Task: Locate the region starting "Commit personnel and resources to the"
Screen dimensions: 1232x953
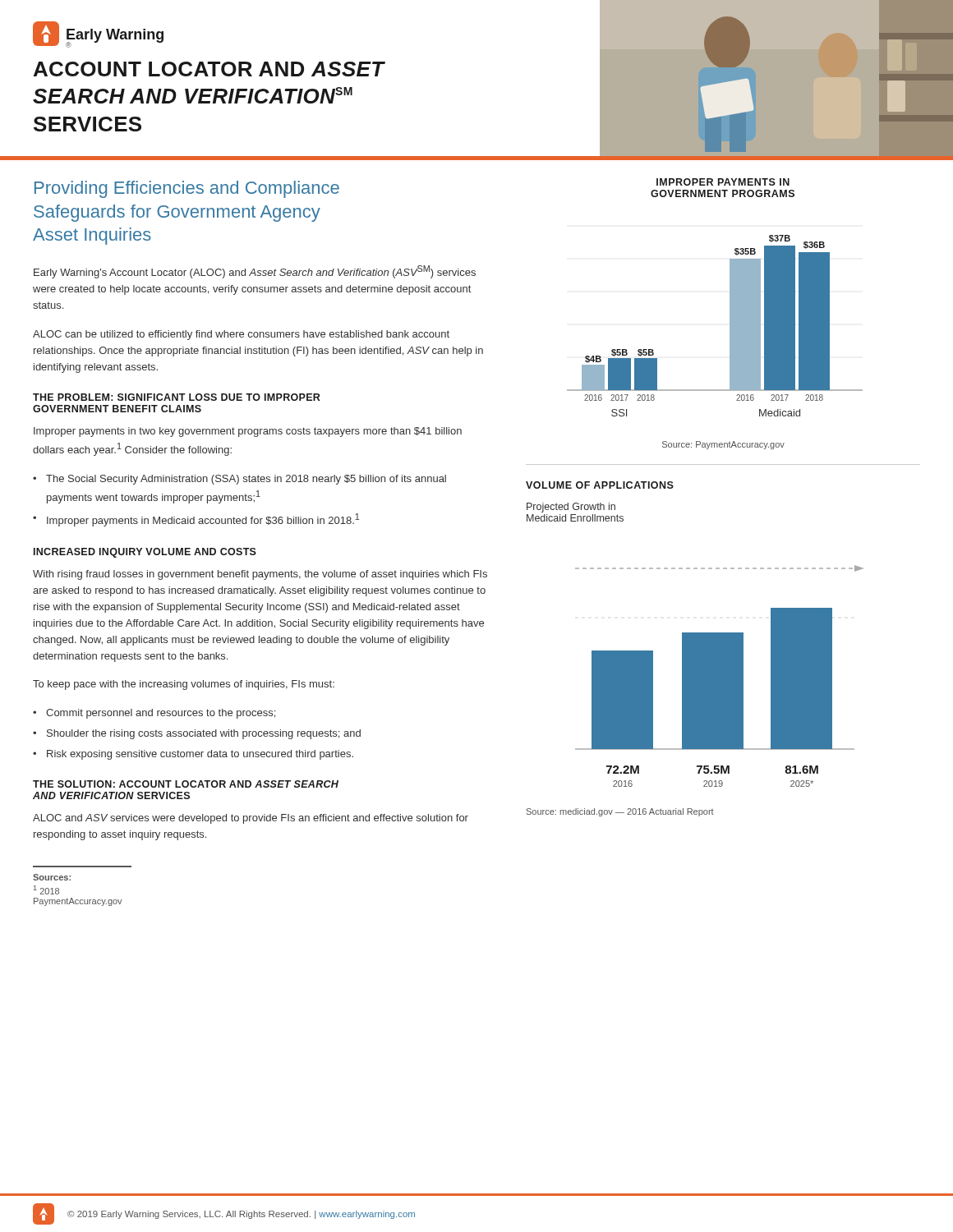Action: [x=261, y=713]
